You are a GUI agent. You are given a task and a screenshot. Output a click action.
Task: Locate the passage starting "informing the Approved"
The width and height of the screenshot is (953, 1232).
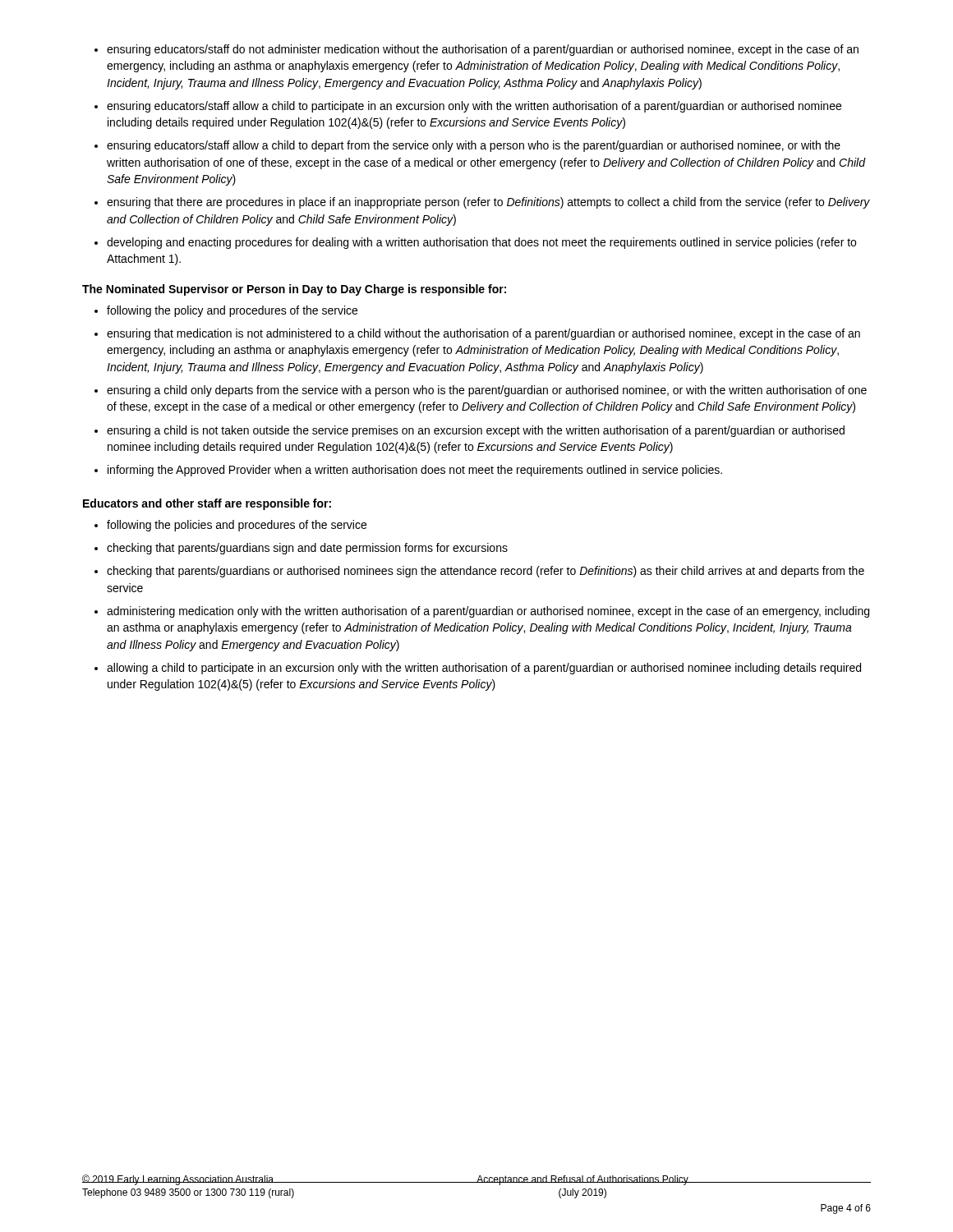coord(415,470)
